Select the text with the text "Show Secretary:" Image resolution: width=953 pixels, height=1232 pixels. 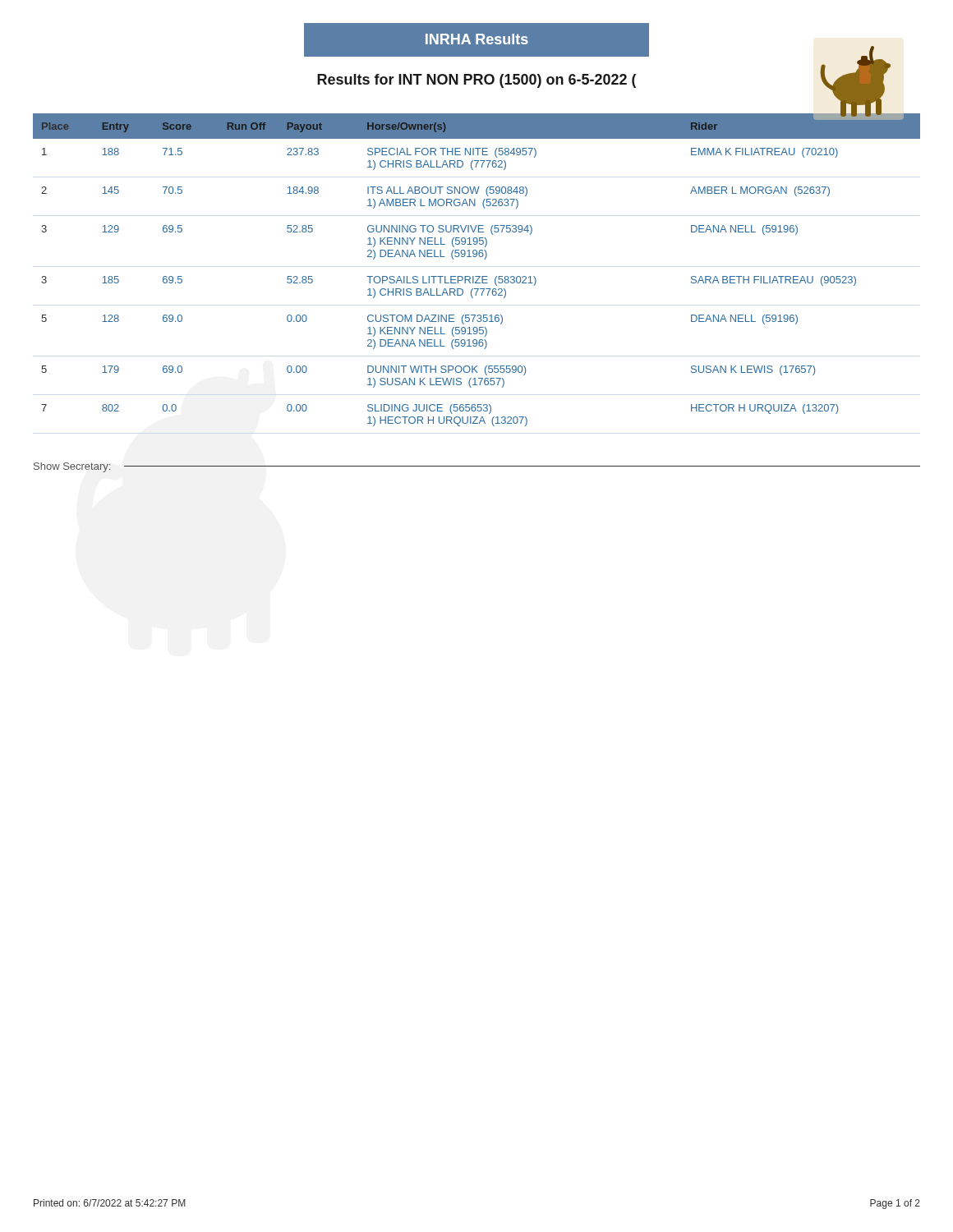[x=476, y=466]
